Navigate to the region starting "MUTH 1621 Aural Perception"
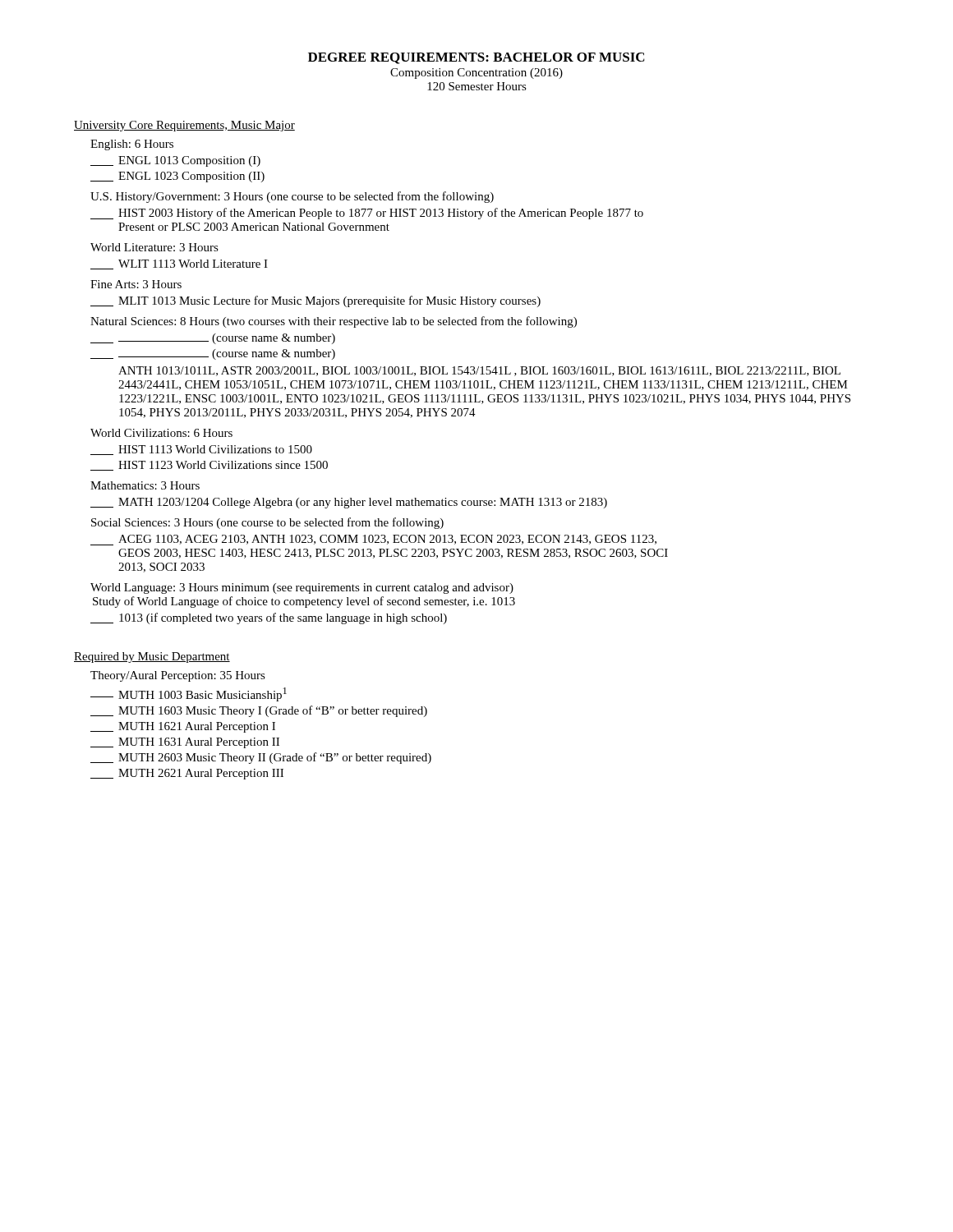This screenshot has height=1232, width=953. (x=183, y=726)
